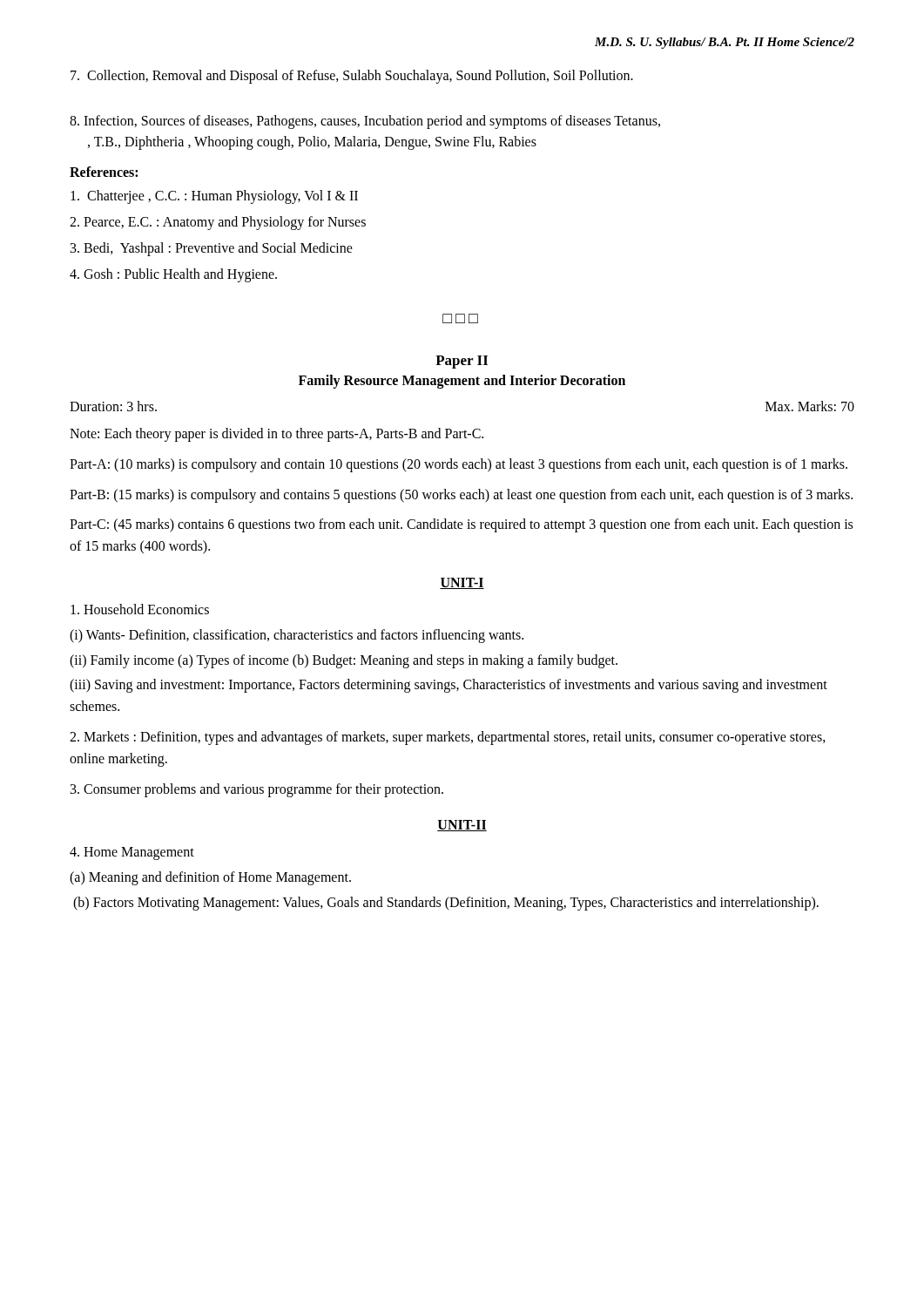Find the element starting "2. Markets : Definition, types and advantages of"
Viewport: 924px width, 1307px height.
click(448, 747)
